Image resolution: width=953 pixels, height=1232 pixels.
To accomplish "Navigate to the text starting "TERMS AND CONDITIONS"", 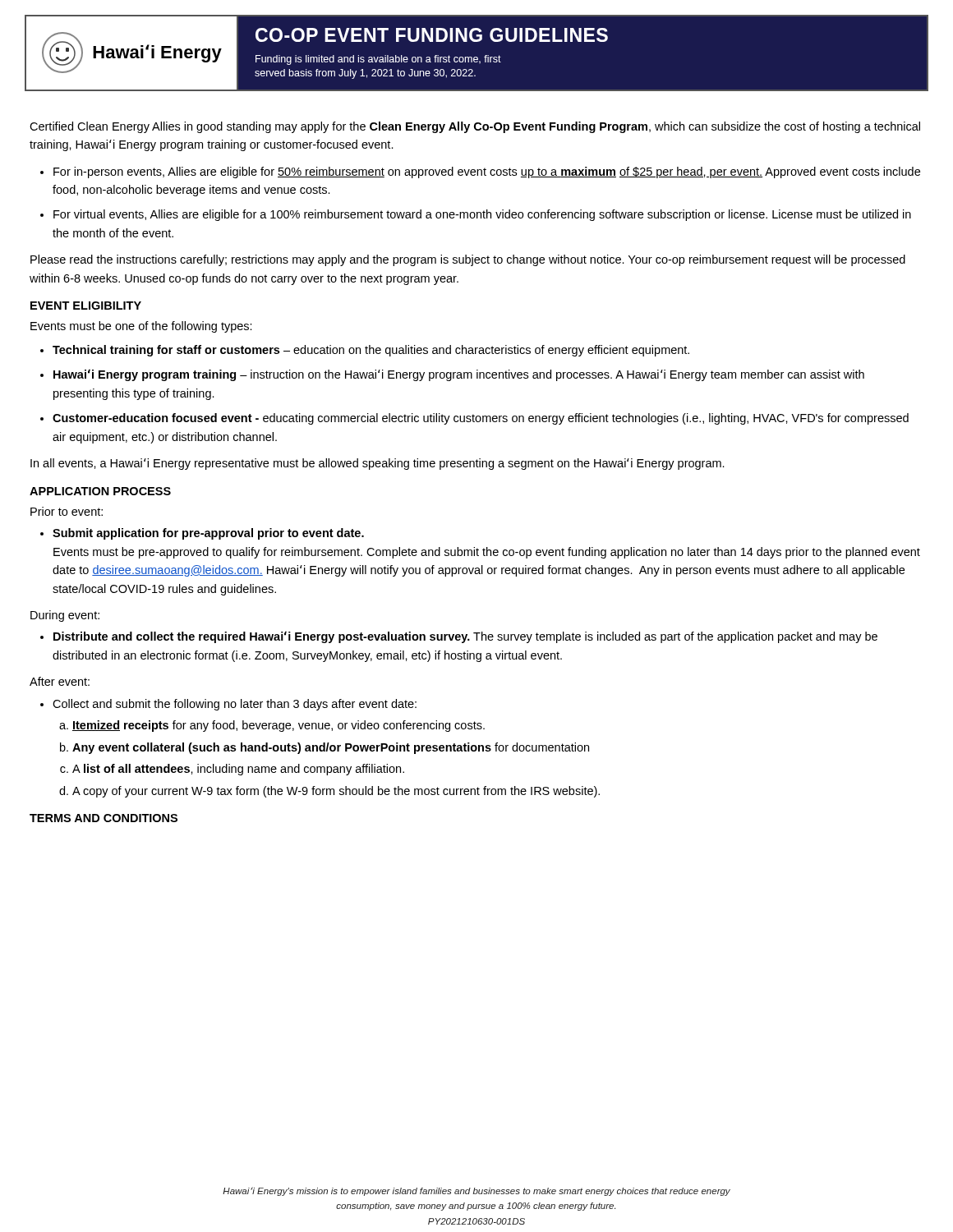I will point(104,818).
